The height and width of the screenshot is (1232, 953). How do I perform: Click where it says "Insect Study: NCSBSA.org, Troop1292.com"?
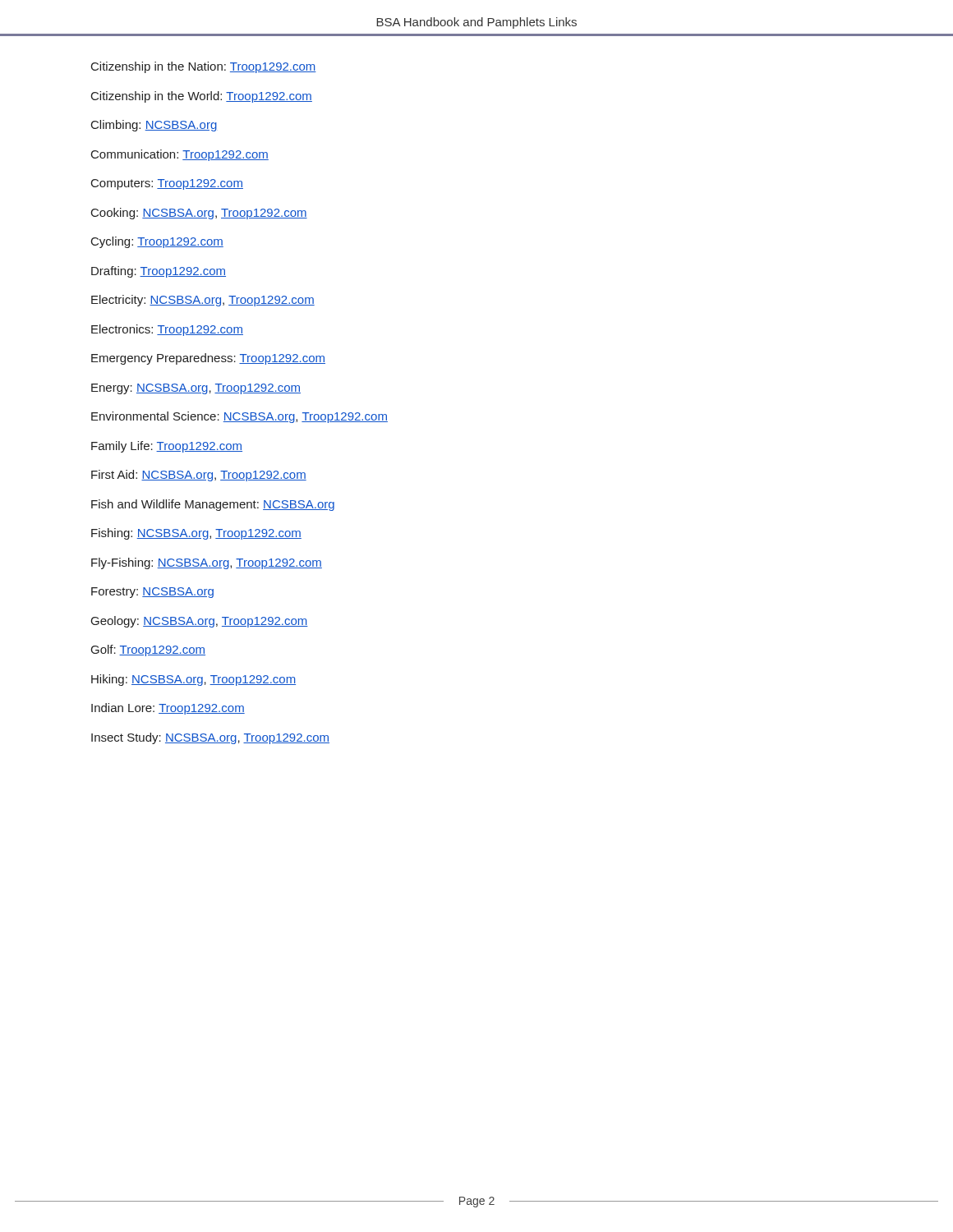pyautogui.click(x=210, y=737)
